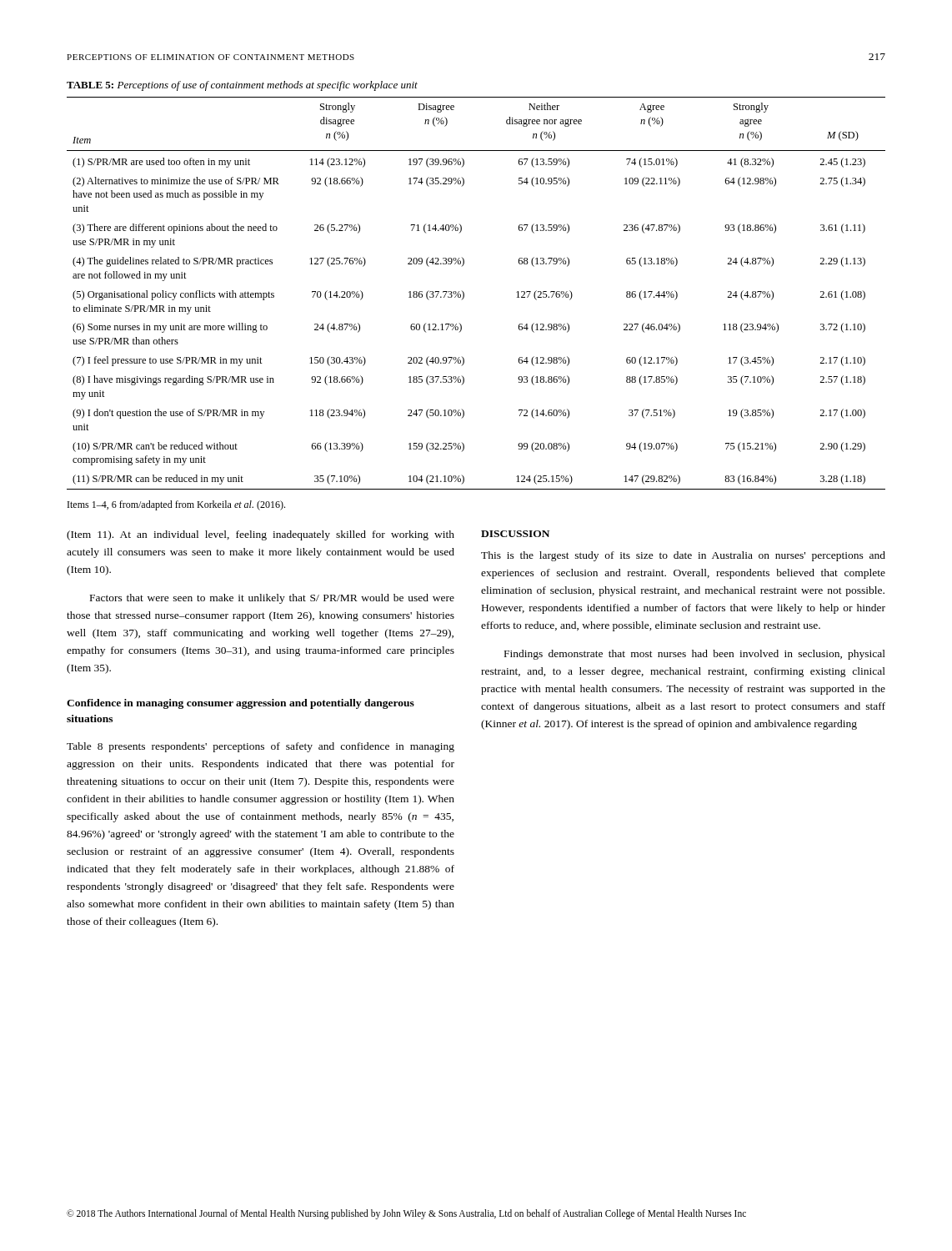Click on the element starting "This is the largest study of its size"
This screenshot has height=1251, width=952.
pos(683,590)
